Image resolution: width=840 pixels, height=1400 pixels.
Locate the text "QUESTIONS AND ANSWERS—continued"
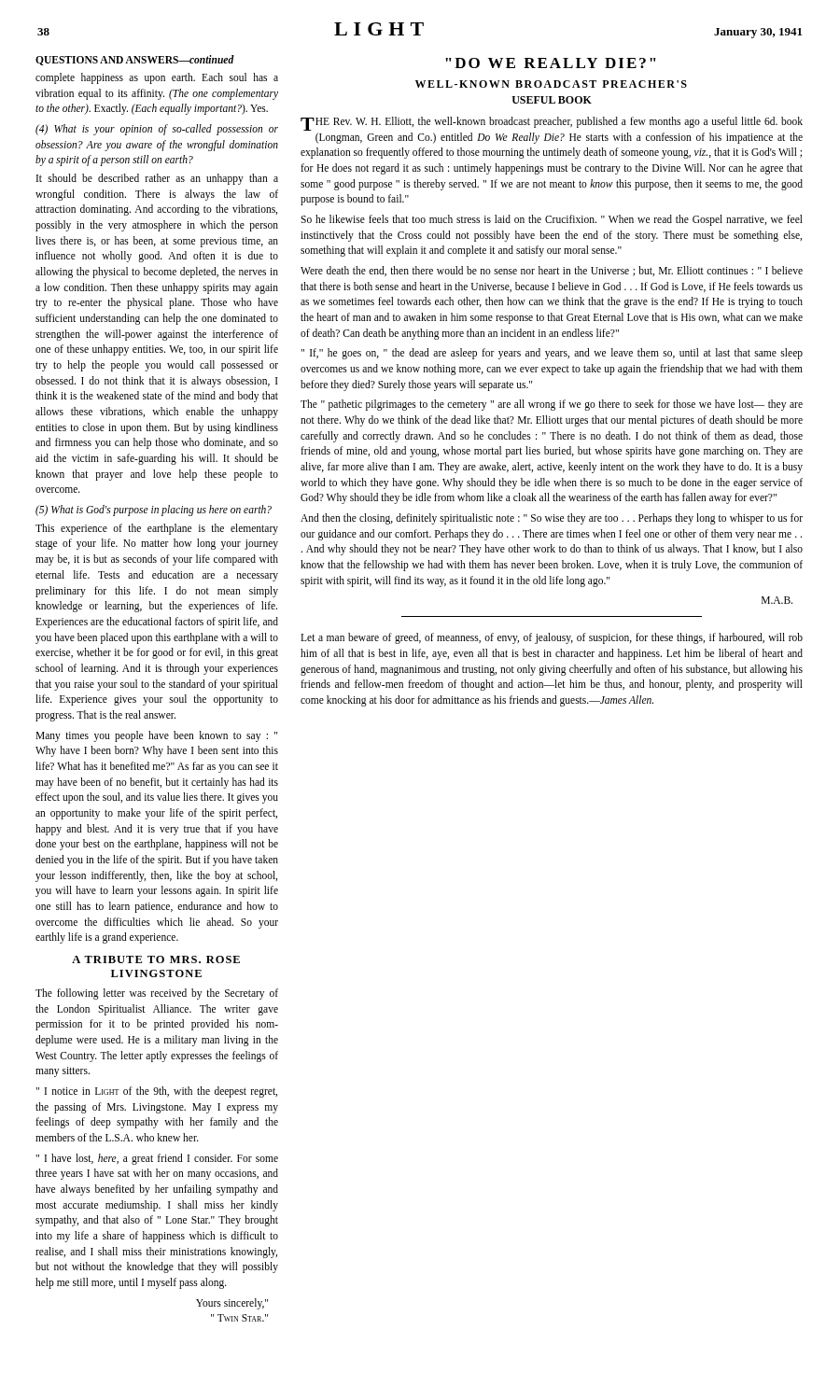pyautogui.click(x=134, y=60)
